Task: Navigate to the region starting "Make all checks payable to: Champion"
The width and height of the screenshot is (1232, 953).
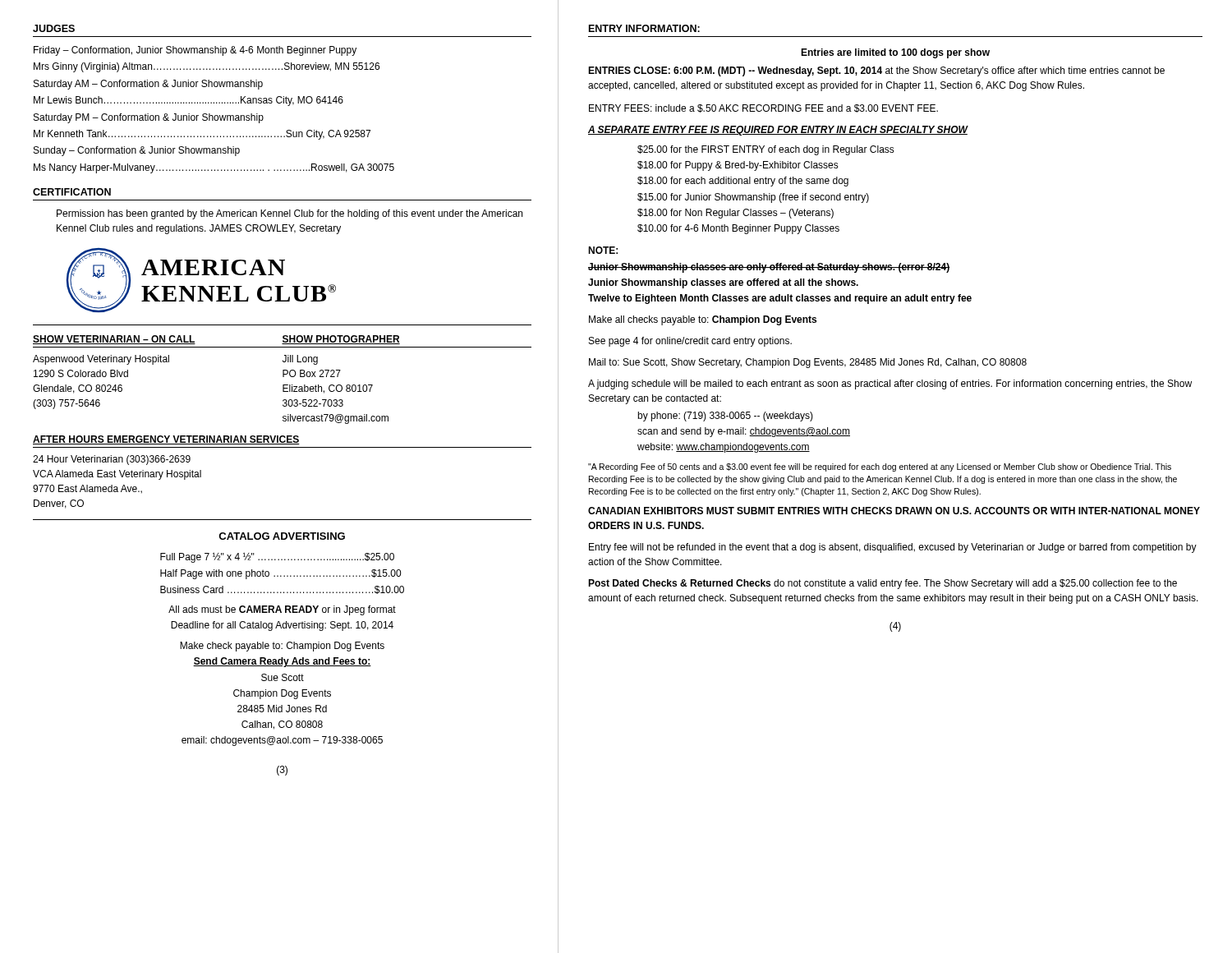Action: 703,320
